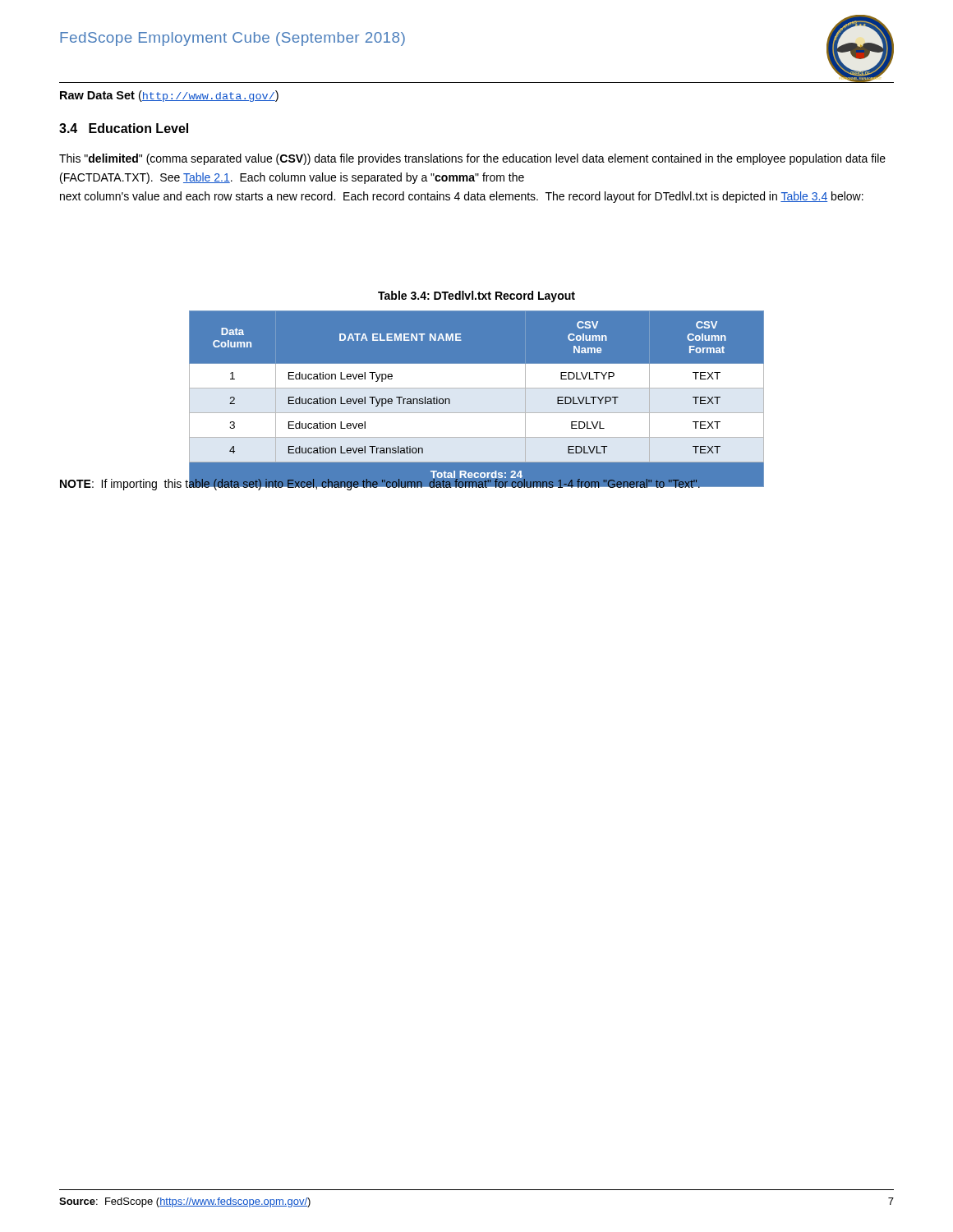Locate the passage starting "This "delimited" (comma separated value (CSV)) data file"
The image size is (953, 1232).
point(472,177)
